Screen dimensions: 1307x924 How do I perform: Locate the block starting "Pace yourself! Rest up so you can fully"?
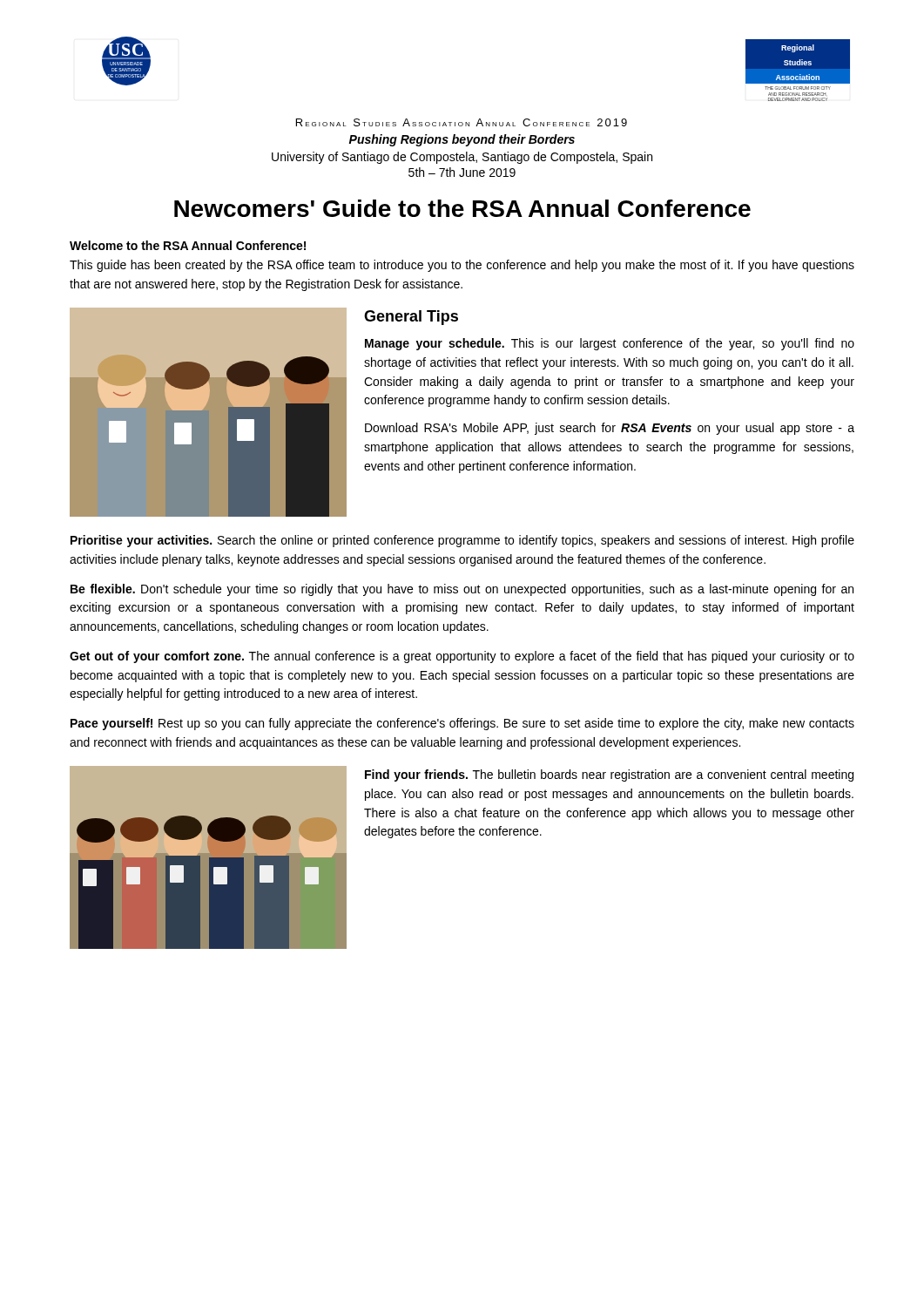point(462,733)
